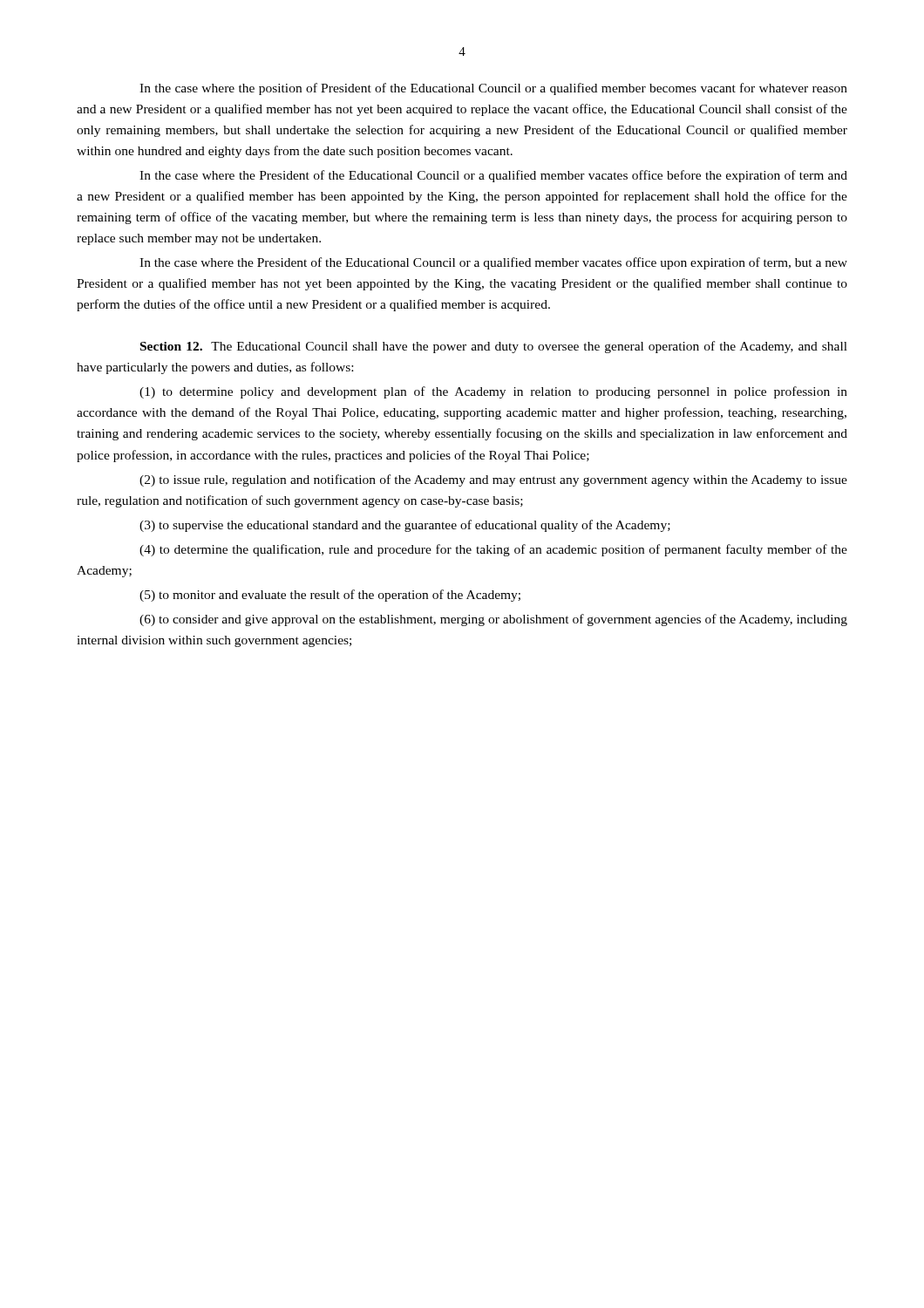Find the list item that reads "(2) to issue rule,"
This screenshot has width=924, height=1308.
[462, 489]
